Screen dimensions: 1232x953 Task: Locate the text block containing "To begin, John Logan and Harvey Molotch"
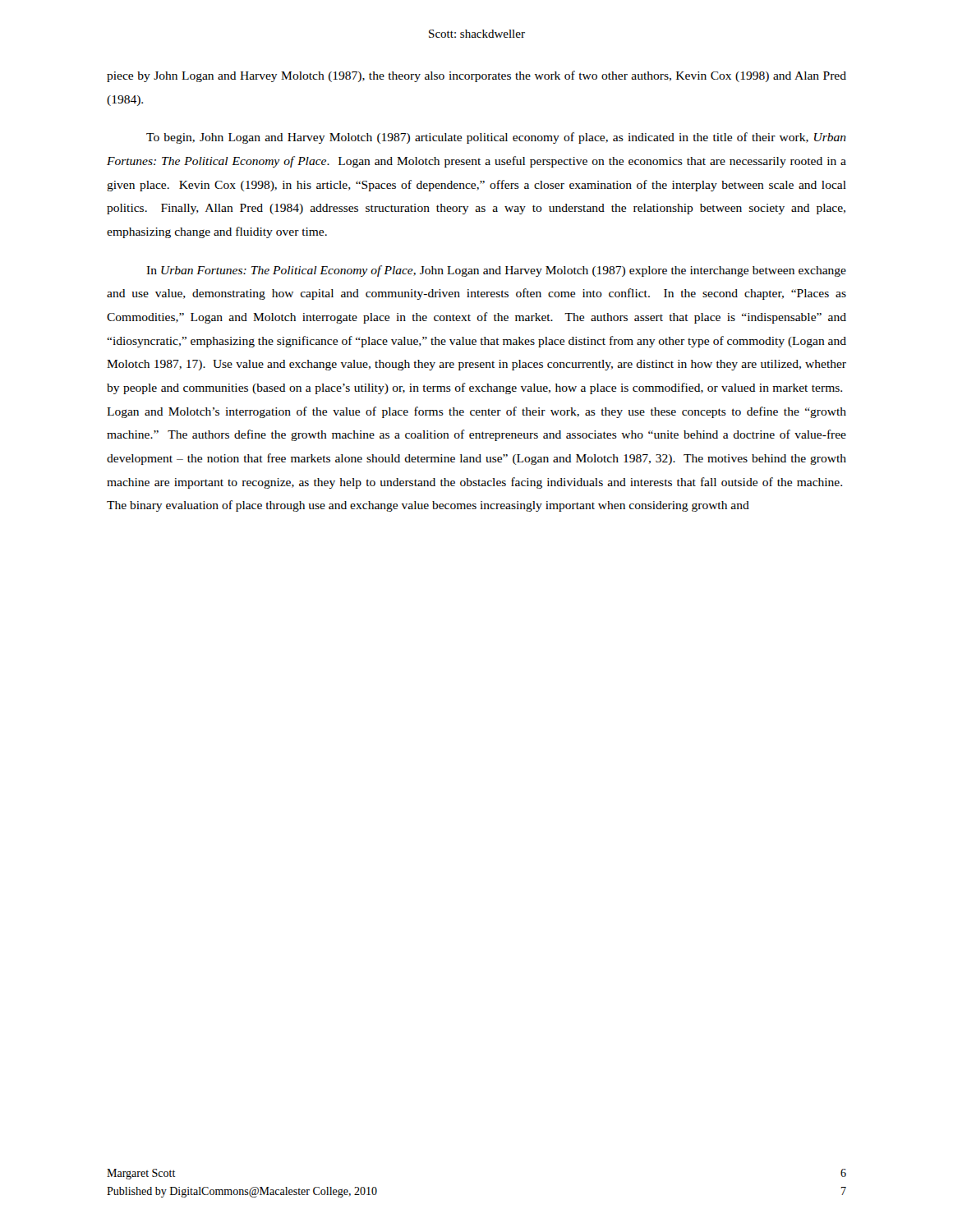[476, 184]
